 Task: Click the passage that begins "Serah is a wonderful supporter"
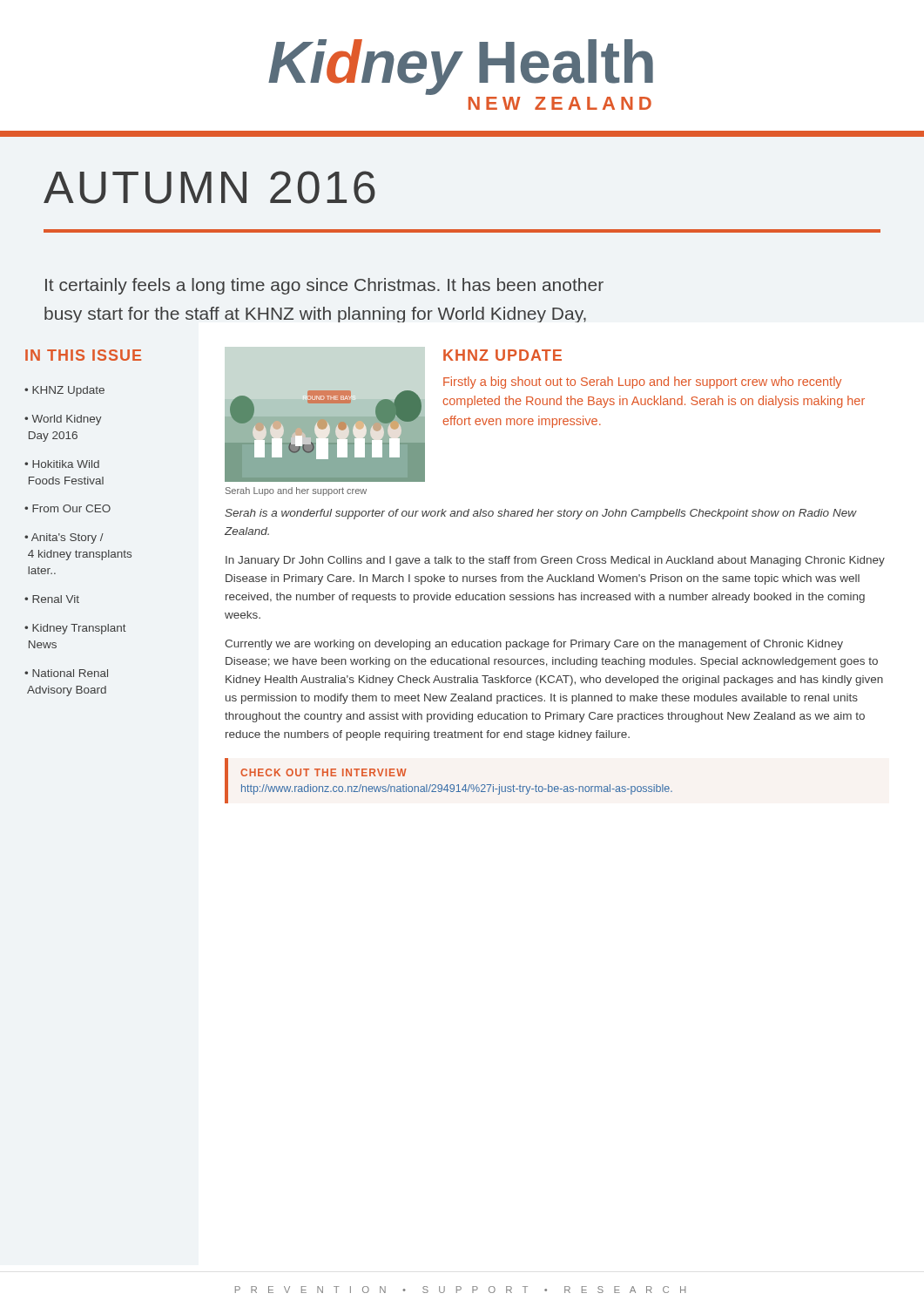[x=540, y=522]
